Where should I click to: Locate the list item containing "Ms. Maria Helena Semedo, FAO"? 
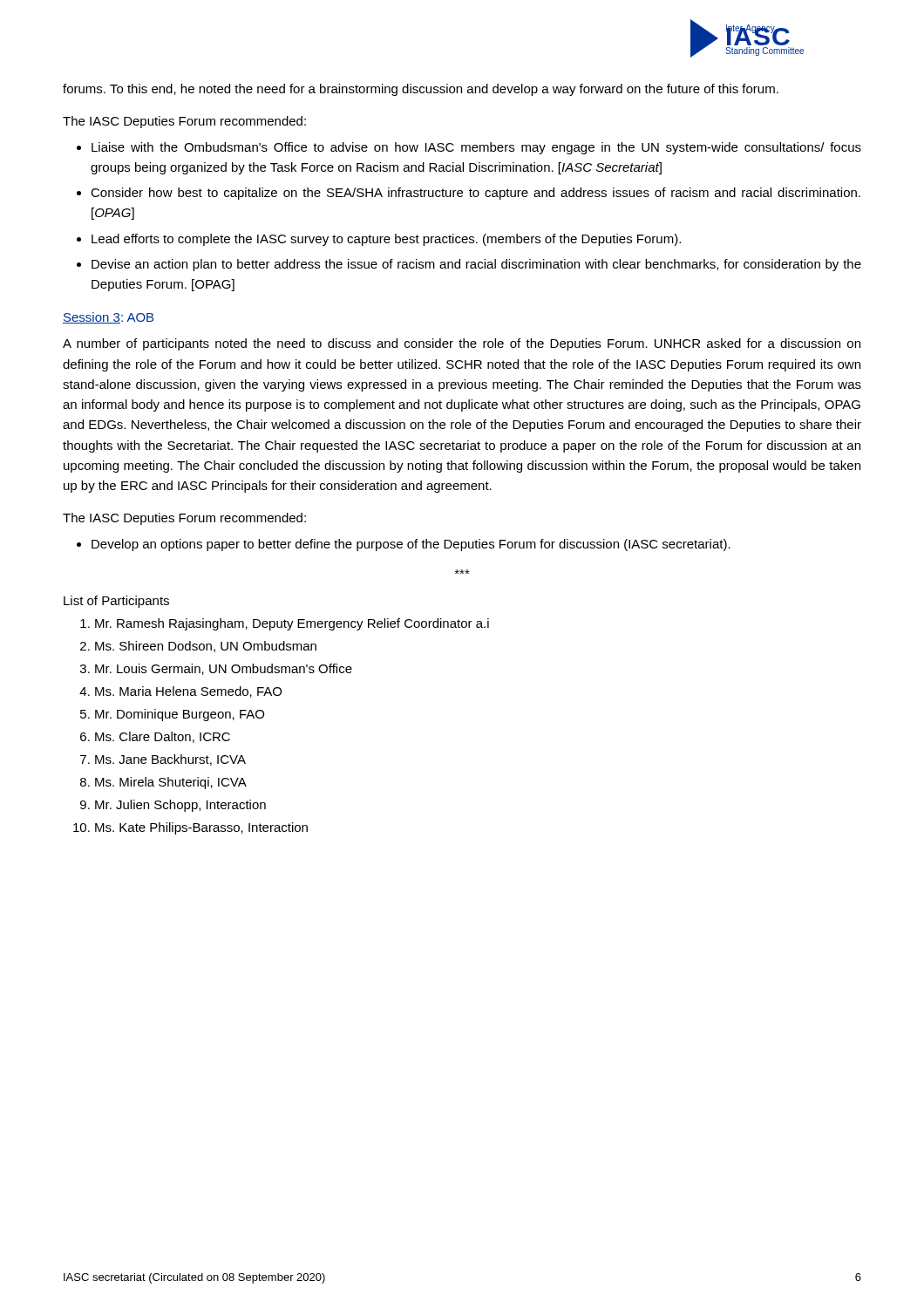tap(188, 691)
